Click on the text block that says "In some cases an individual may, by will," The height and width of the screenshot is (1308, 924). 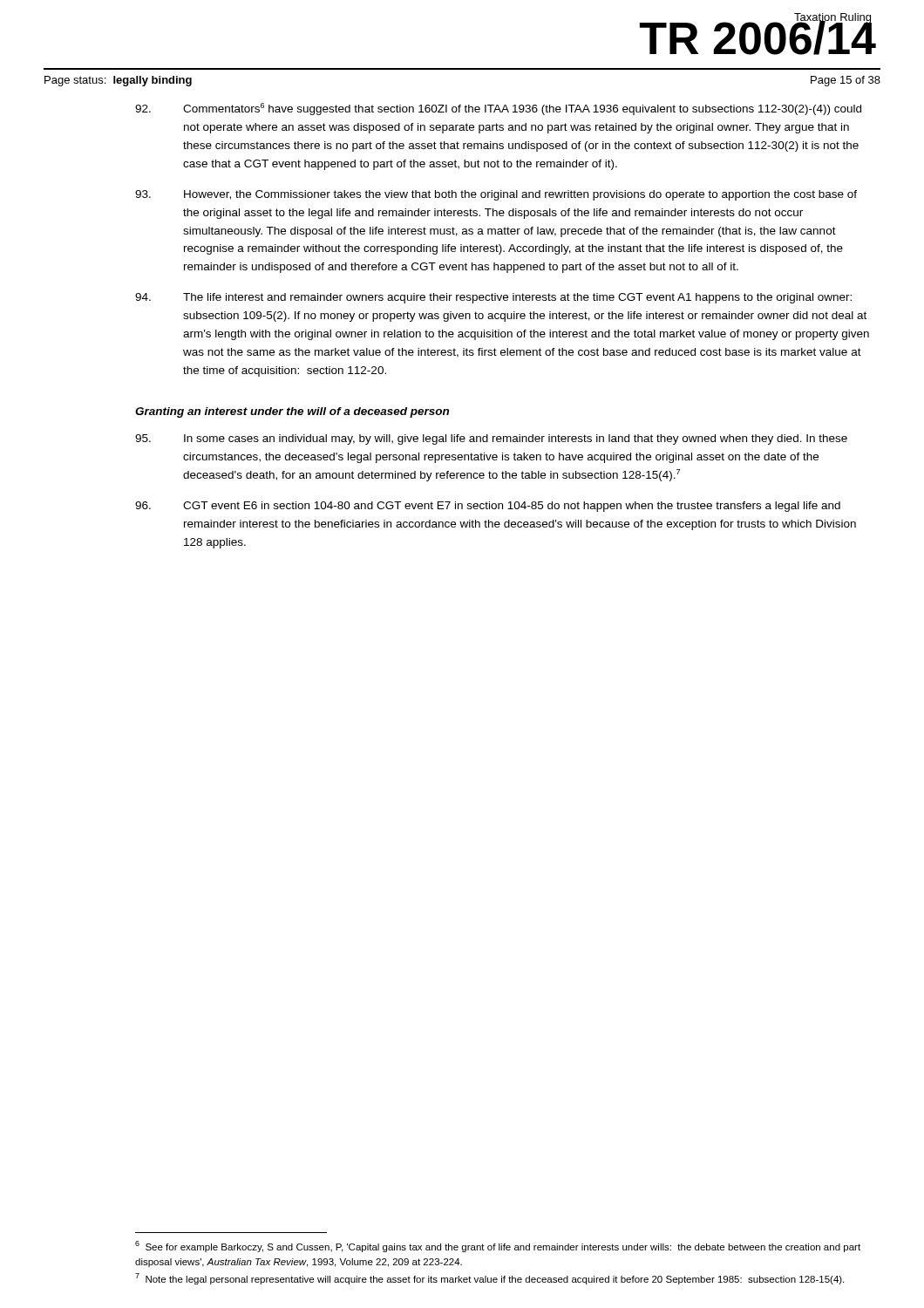(x=503, y=457)
